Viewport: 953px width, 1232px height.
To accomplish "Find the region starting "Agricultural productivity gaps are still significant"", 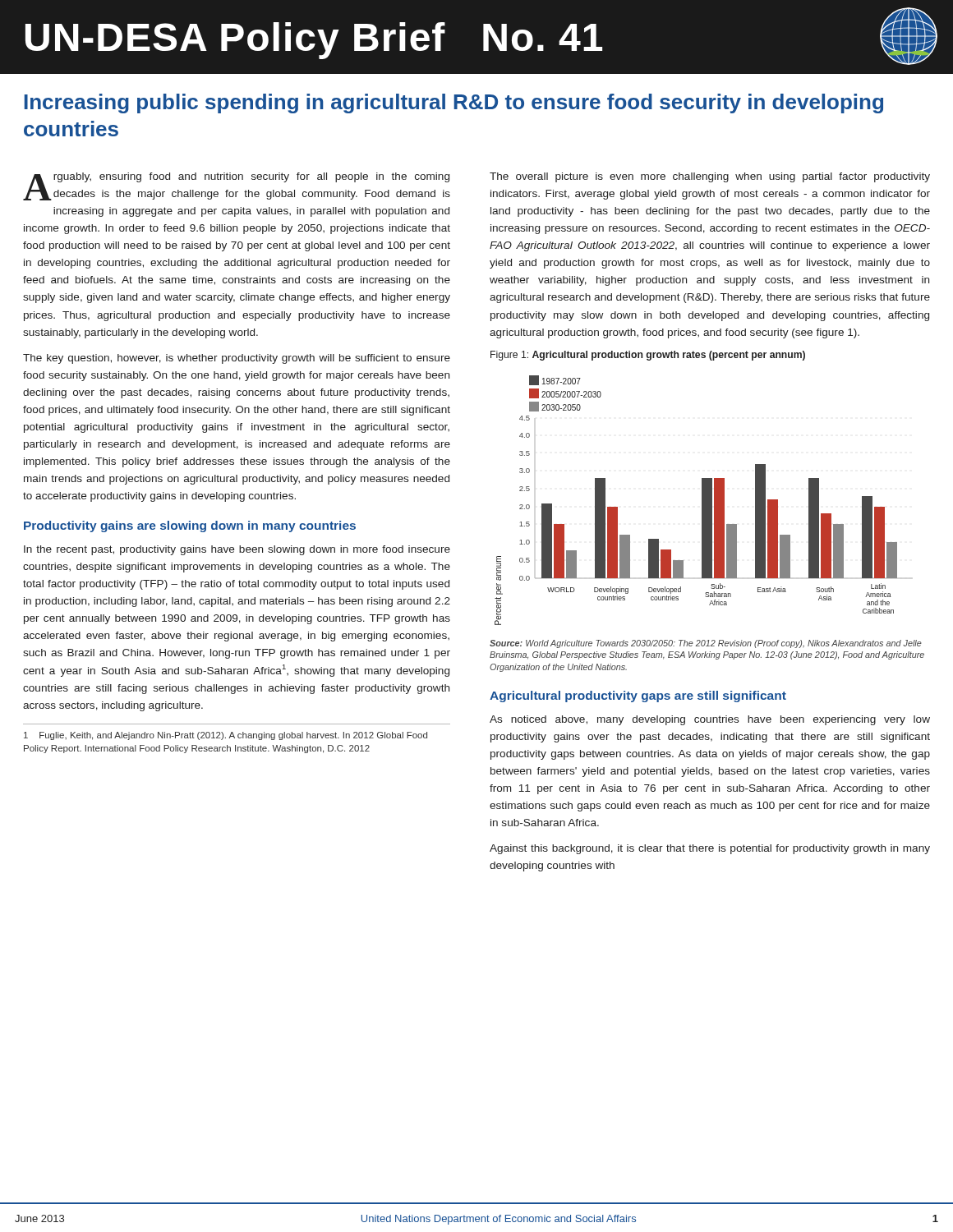I will point(638,696).
